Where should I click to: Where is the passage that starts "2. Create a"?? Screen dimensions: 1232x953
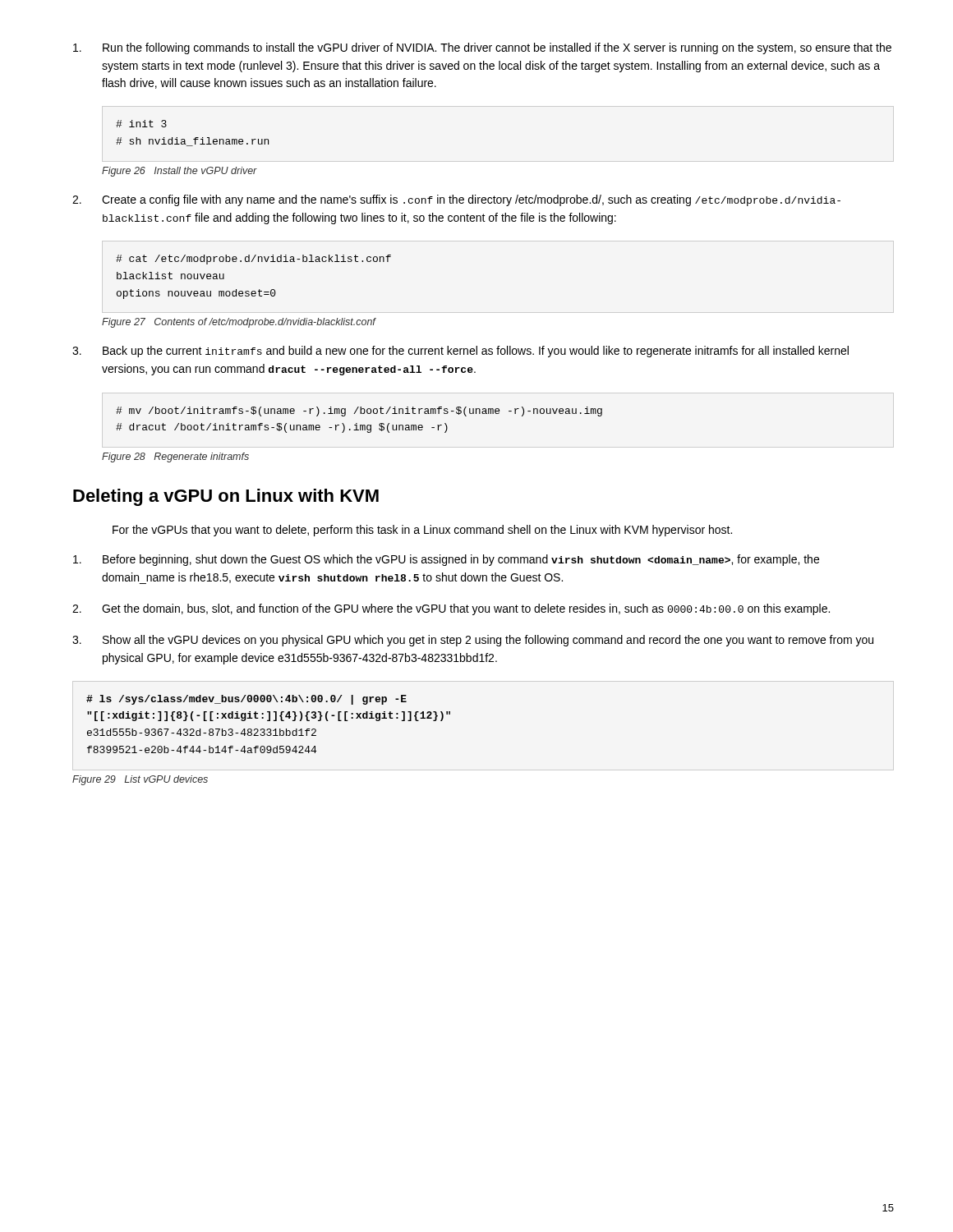pyautogui.click(x=483, y=209)
